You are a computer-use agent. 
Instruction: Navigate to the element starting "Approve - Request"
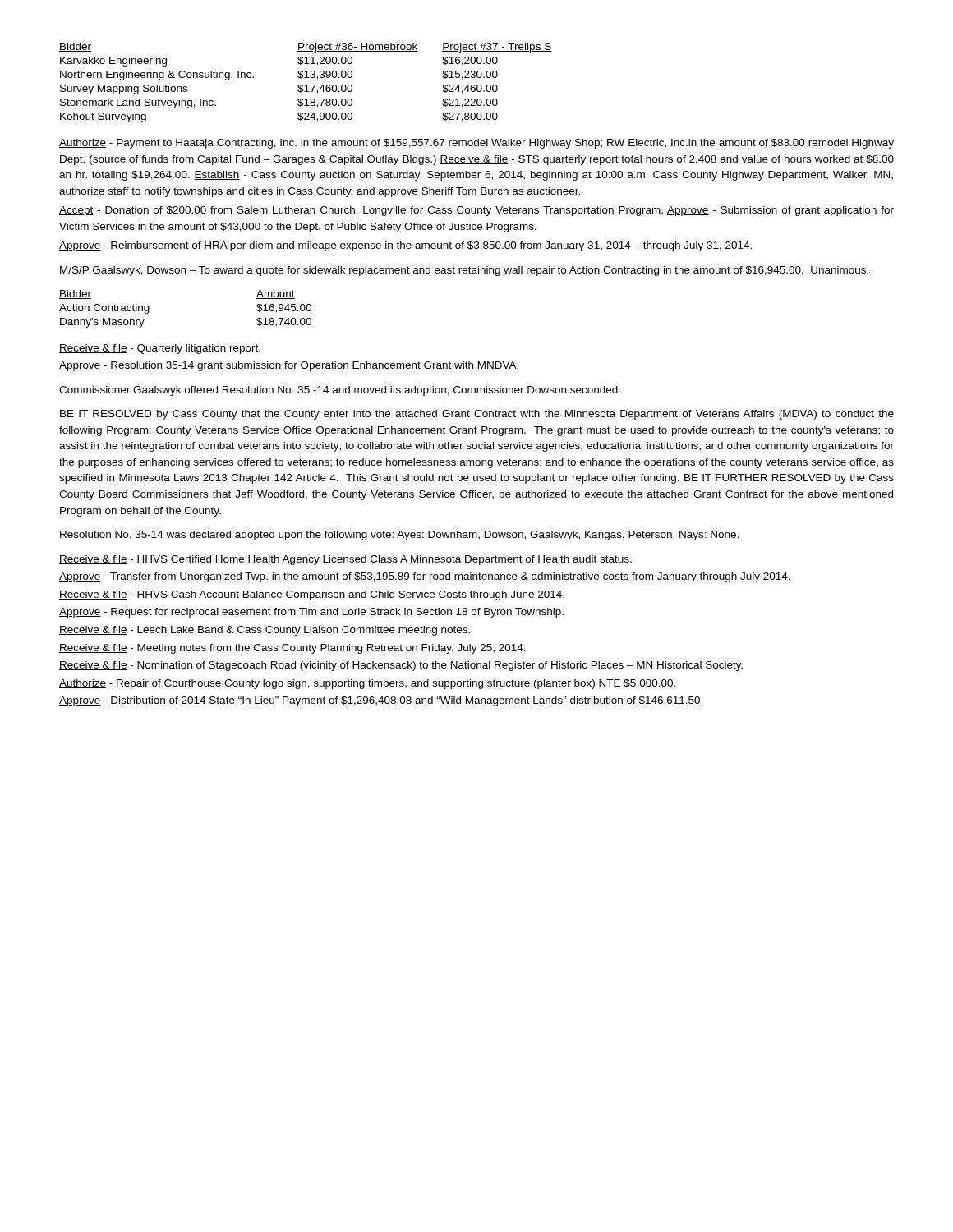(x=312, y=612)
